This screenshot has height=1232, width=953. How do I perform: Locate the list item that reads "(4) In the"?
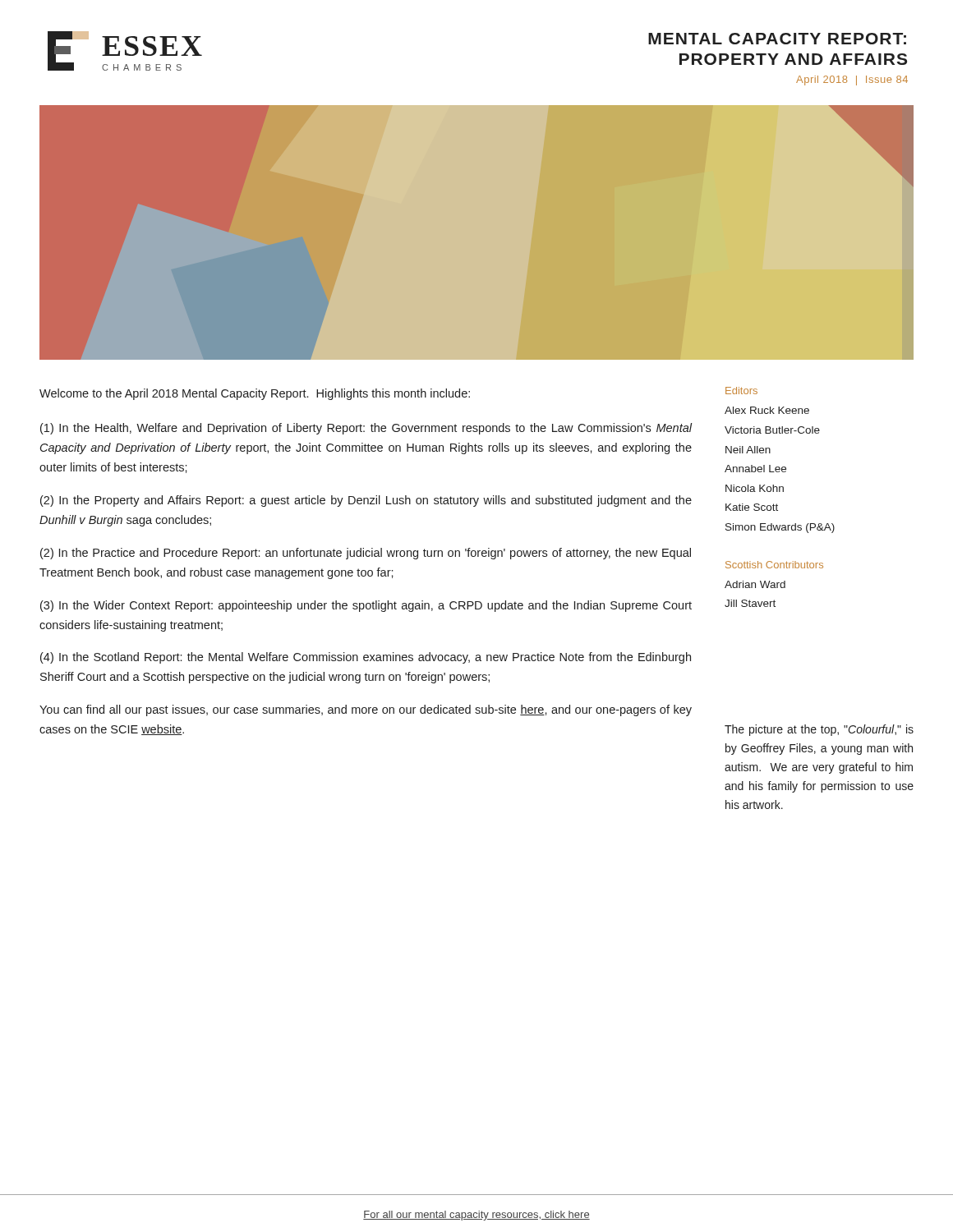click(x=366, y=668)
